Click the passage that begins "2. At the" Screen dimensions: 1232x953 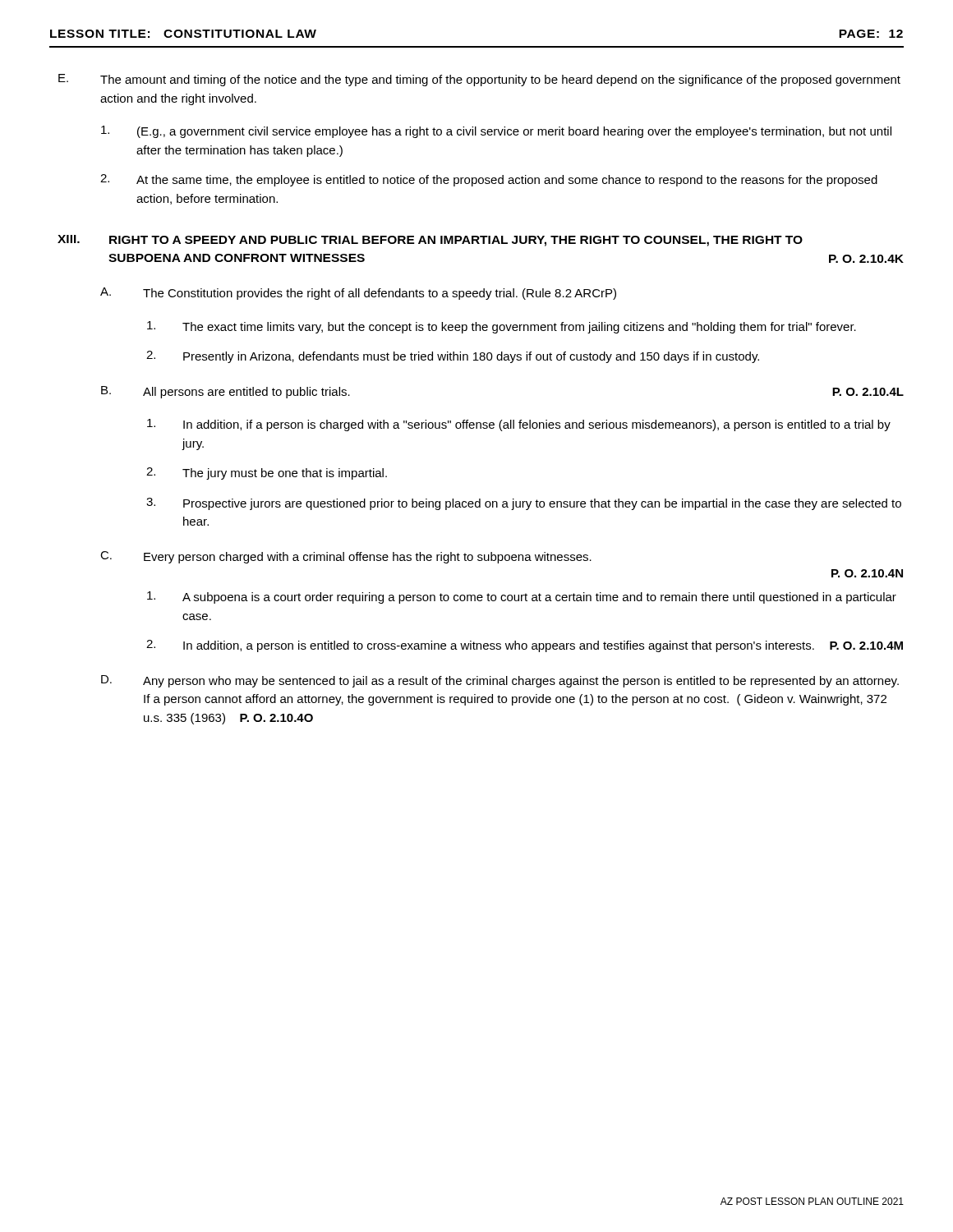tap(502, 189)
